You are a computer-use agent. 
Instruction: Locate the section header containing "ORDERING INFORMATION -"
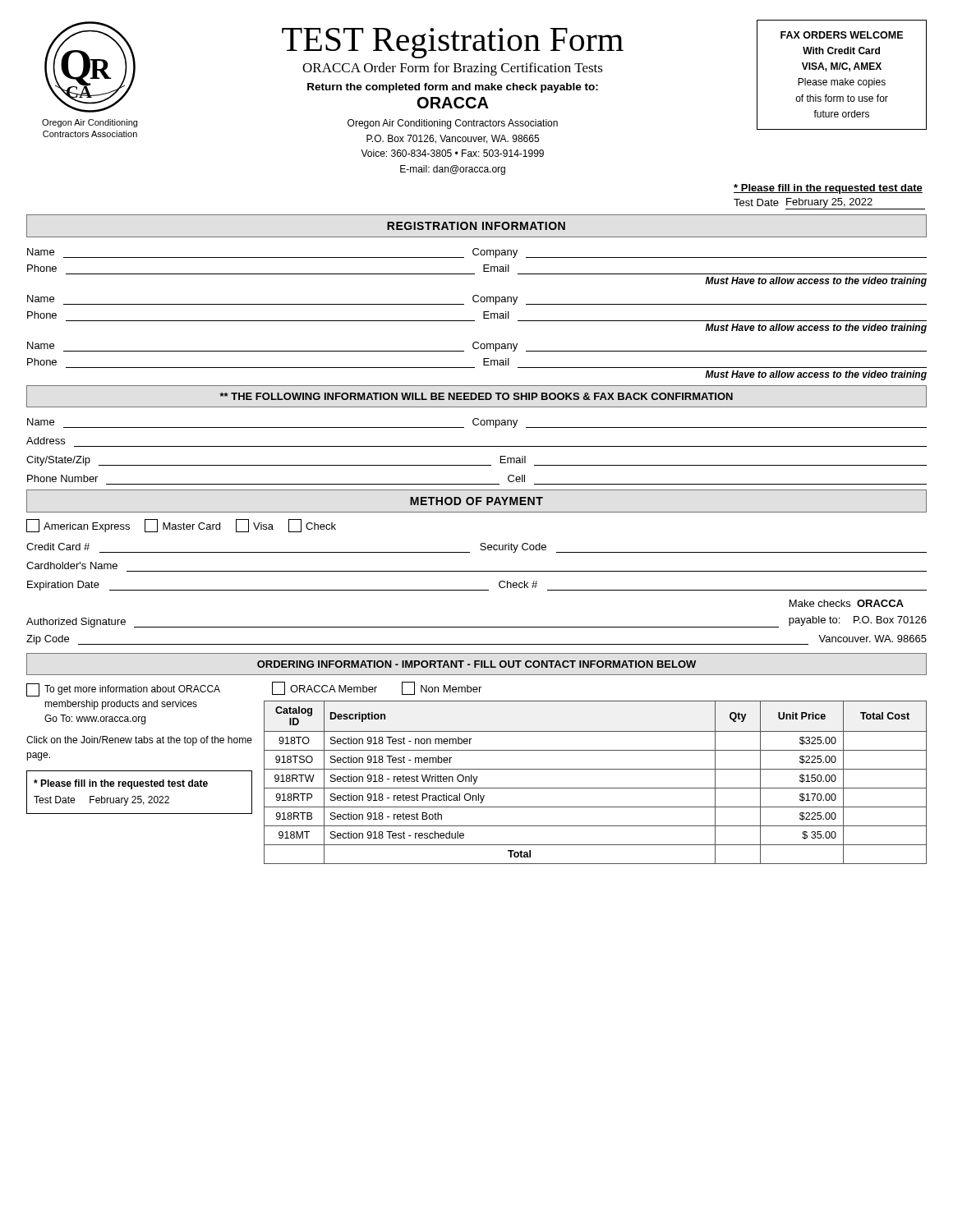tap(476, 664)
